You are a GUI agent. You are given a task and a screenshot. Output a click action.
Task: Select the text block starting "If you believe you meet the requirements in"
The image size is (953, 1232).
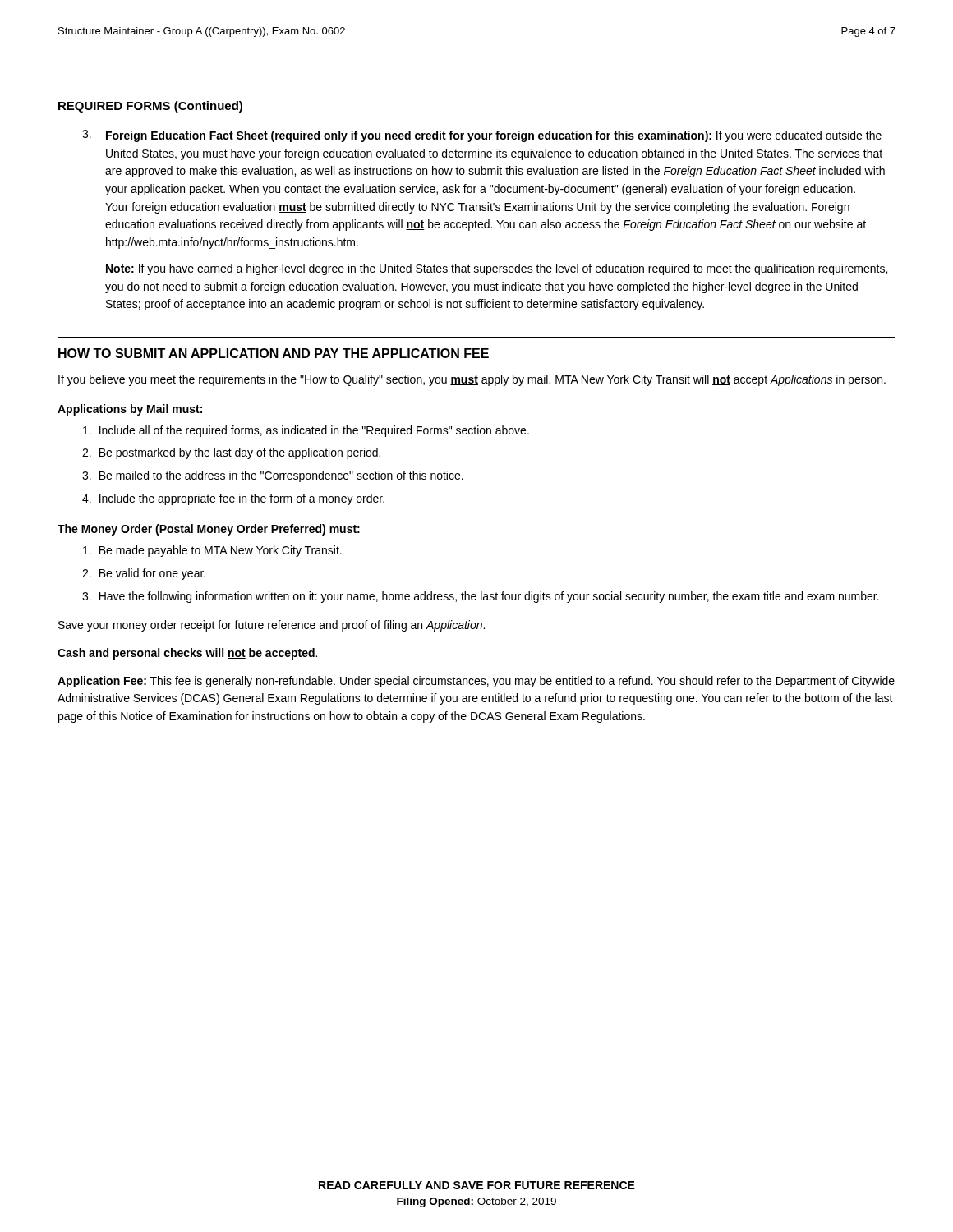pyautogui.click(x=472, y=379)
